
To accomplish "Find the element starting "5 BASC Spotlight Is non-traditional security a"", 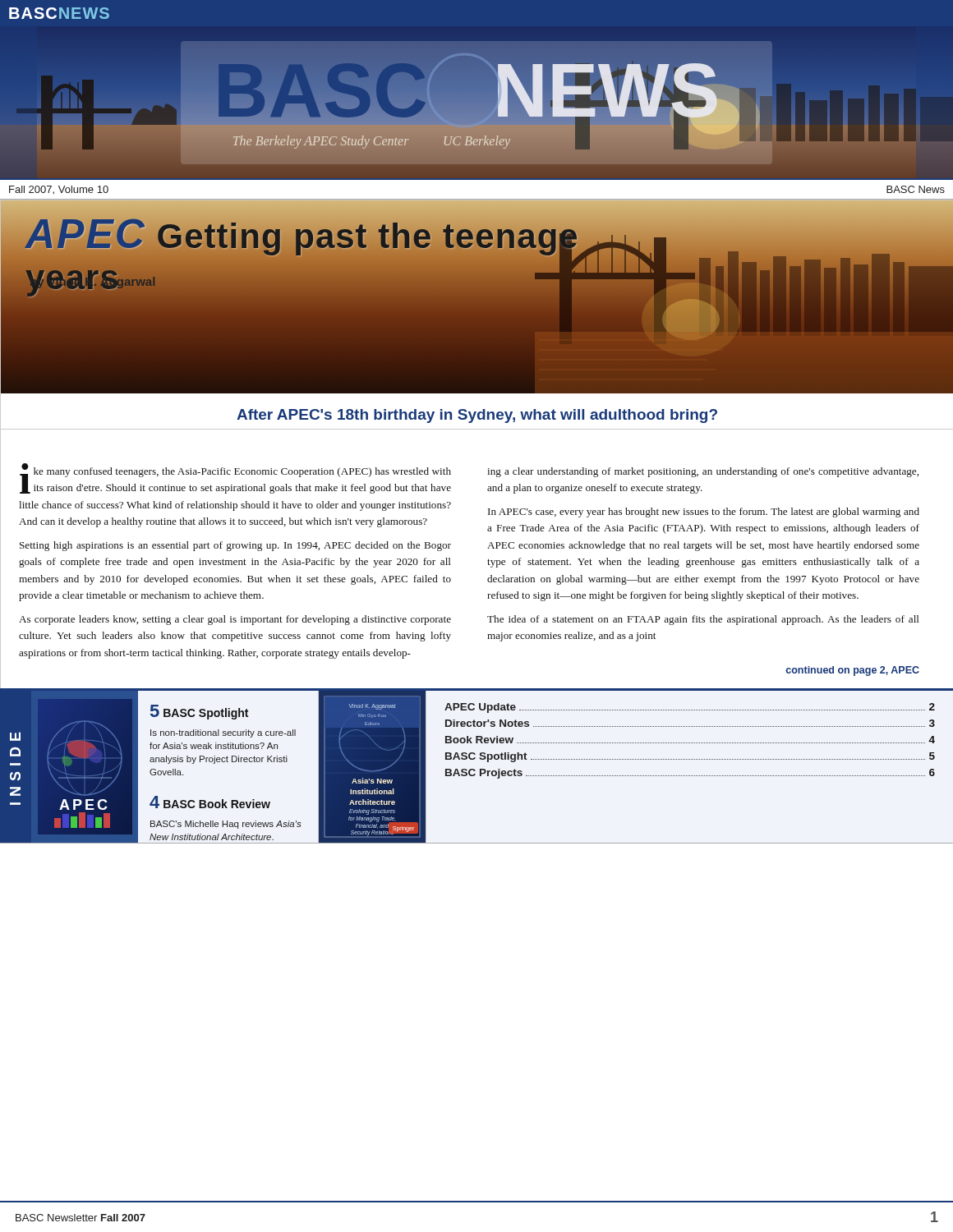I will click(229, 740).
